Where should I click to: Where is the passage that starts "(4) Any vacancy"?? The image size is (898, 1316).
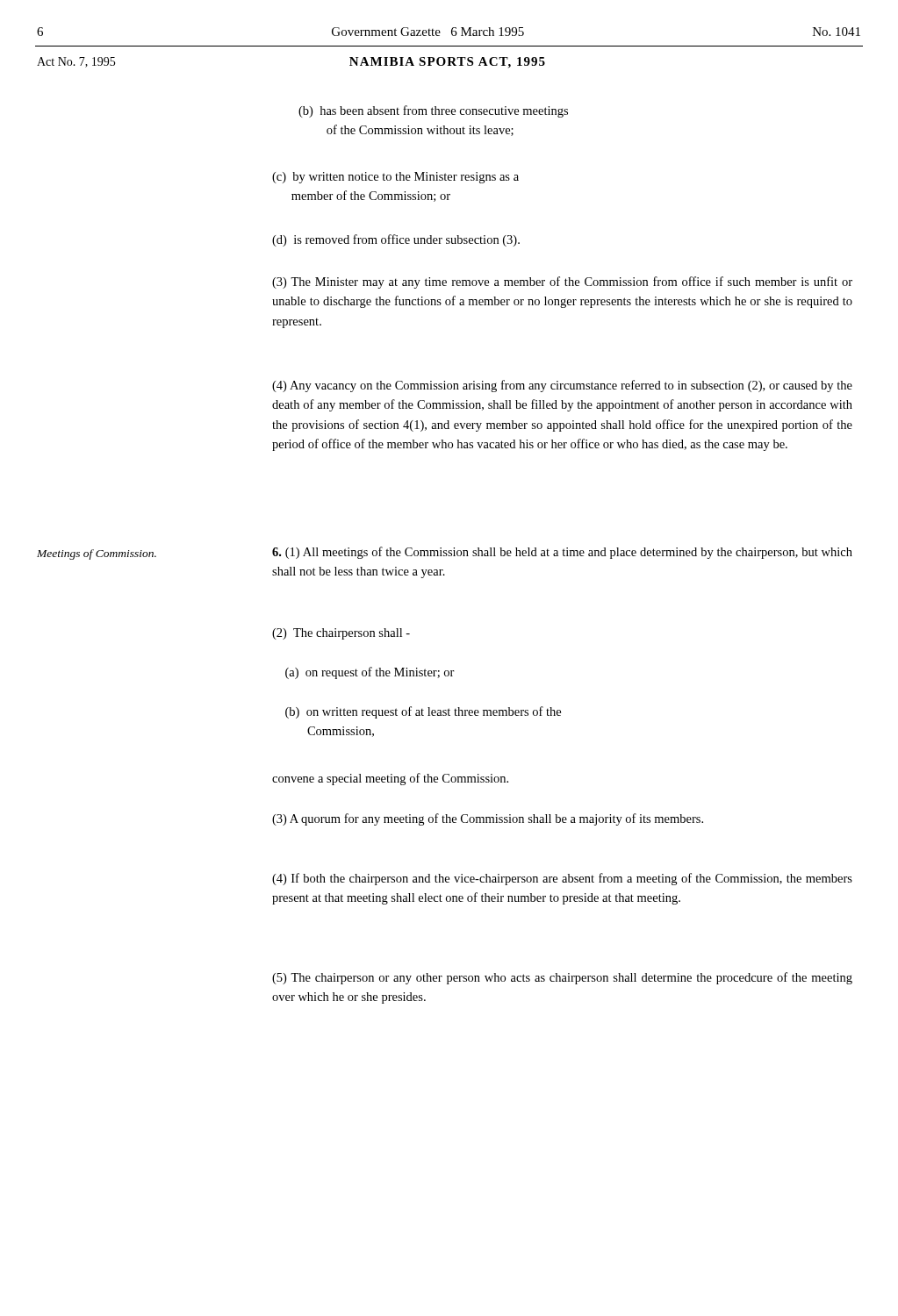coord(562,415)
